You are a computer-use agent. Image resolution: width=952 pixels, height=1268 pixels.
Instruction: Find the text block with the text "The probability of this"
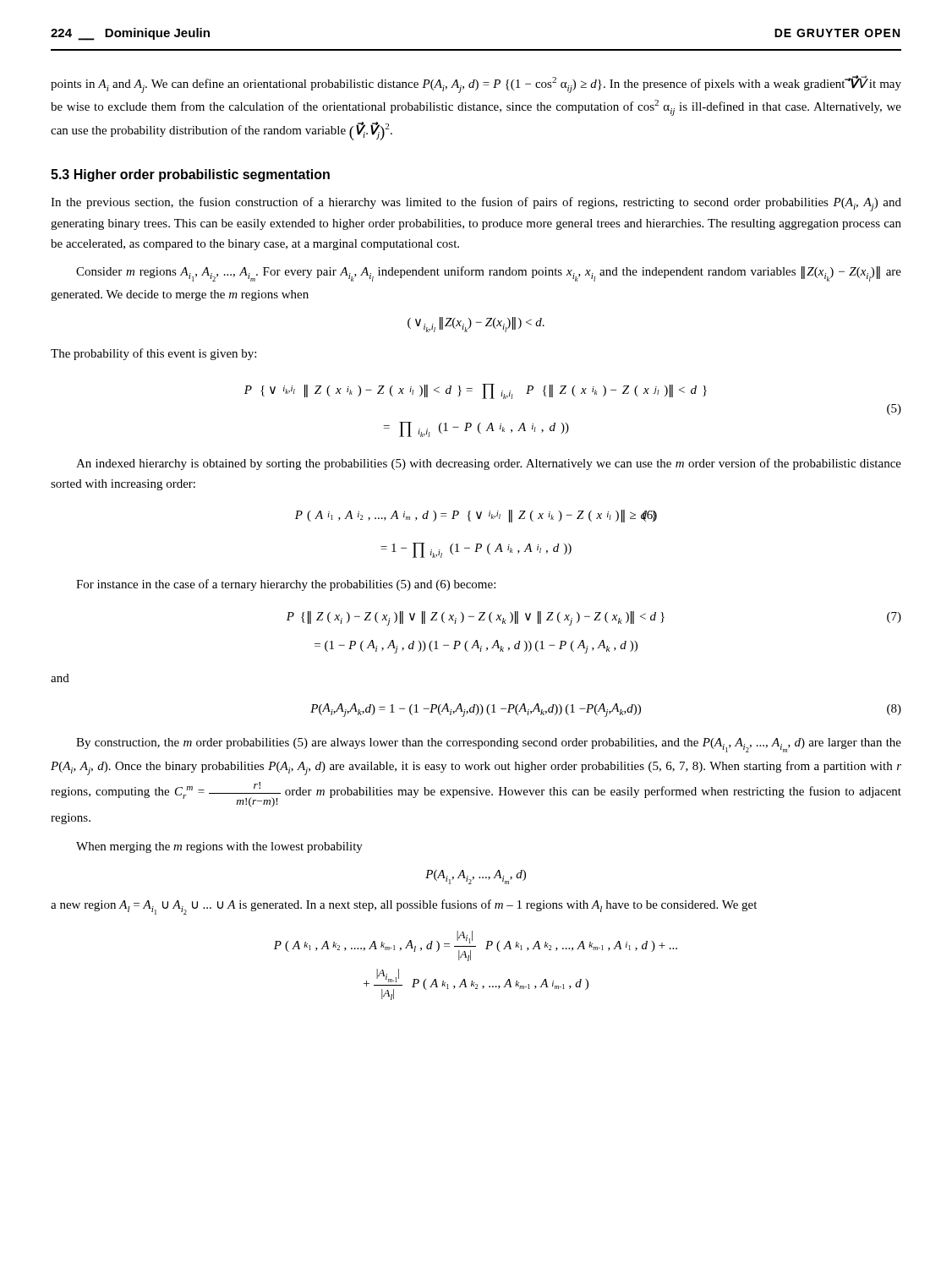click(154, 354)
